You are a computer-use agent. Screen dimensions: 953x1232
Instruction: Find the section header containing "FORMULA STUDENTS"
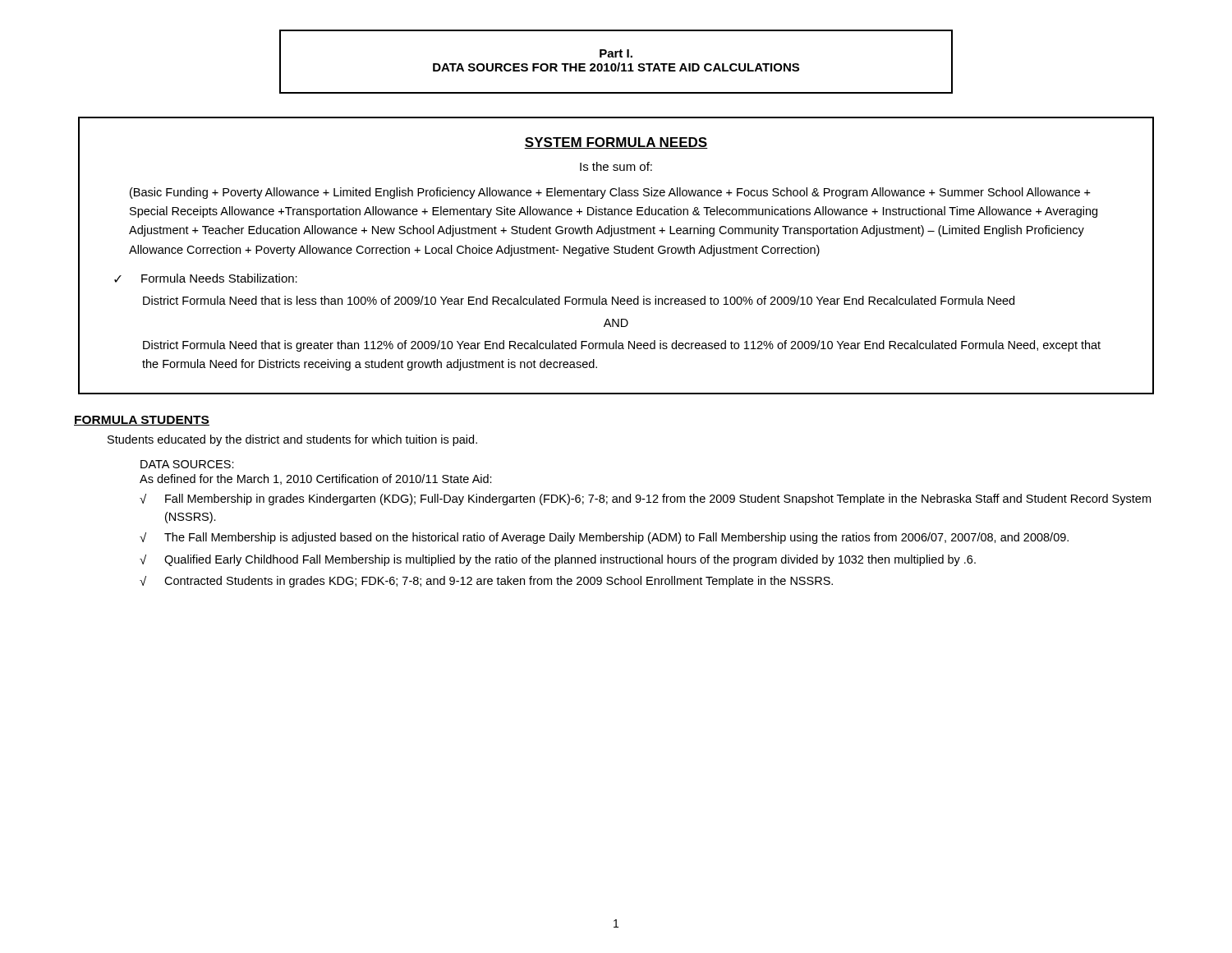[x=142, y=420]
